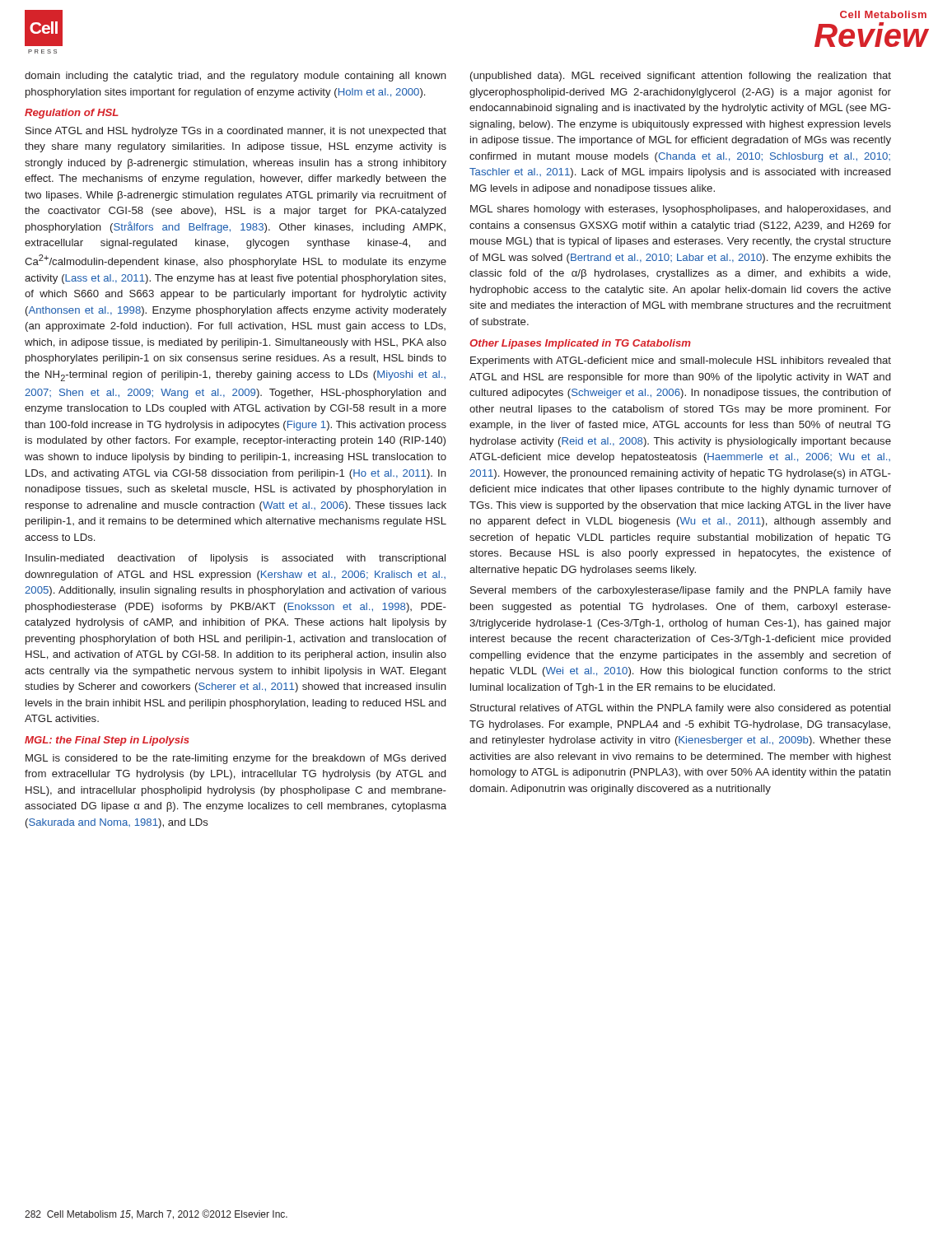Locate the text "Other Lipases Implicated in TG Catabolism"
Image resolution: width=952 pixels, height=1235 pixels.
[x=680, y=343]
